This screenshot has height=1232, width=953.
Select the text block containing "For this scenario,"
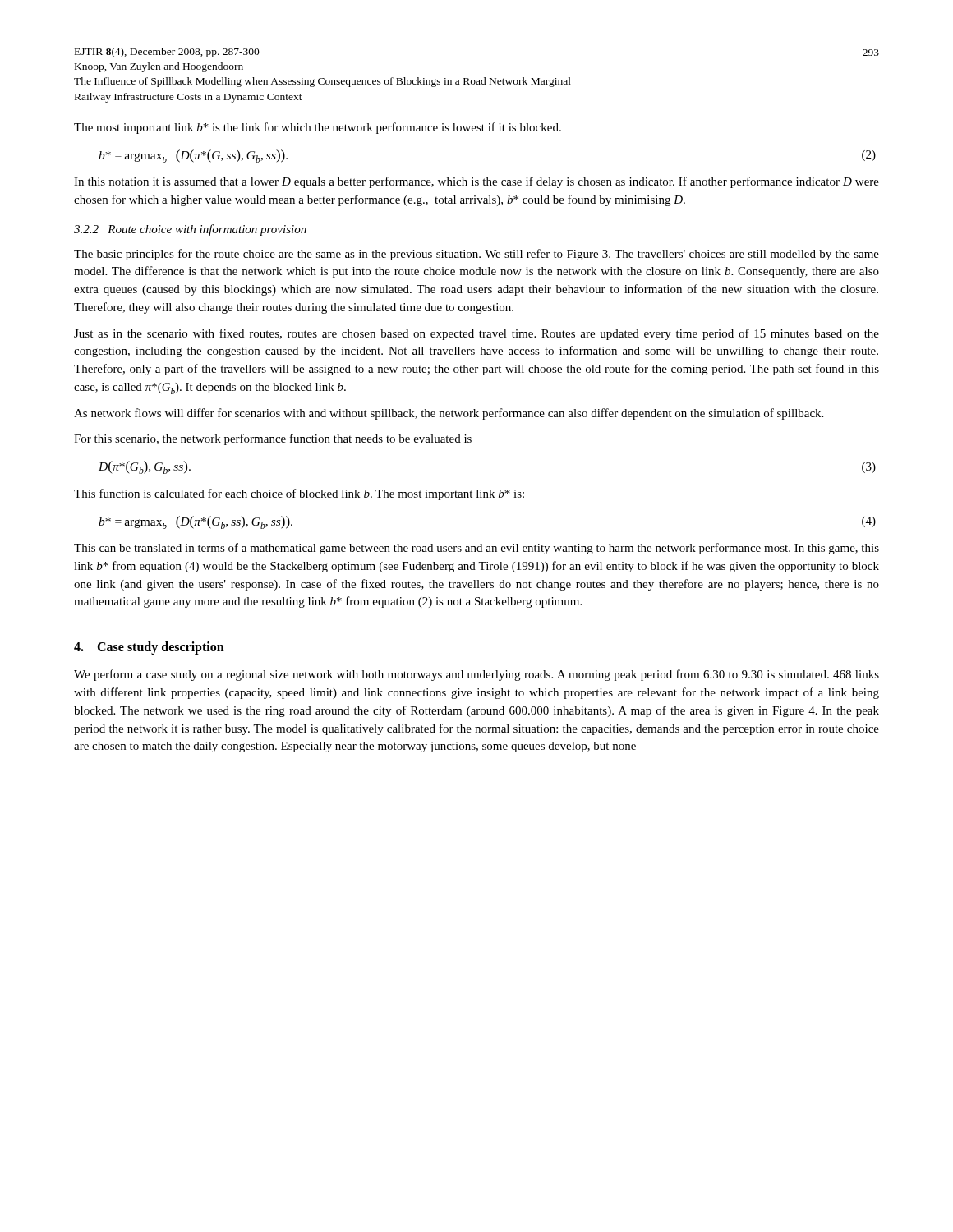pos(273,439)
